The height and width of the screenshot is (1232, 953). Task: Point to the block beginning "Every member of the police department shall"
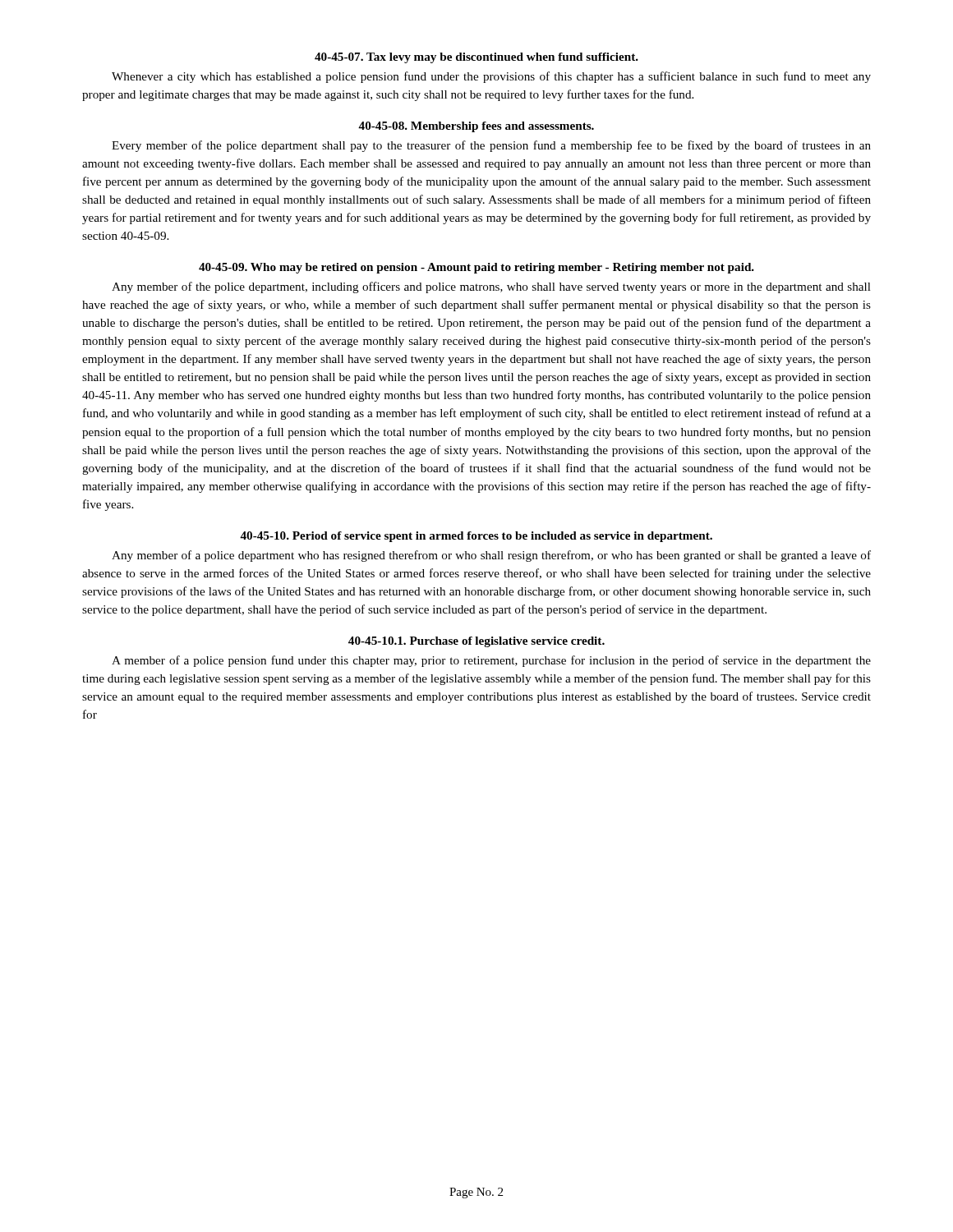[x=476, y=190]
